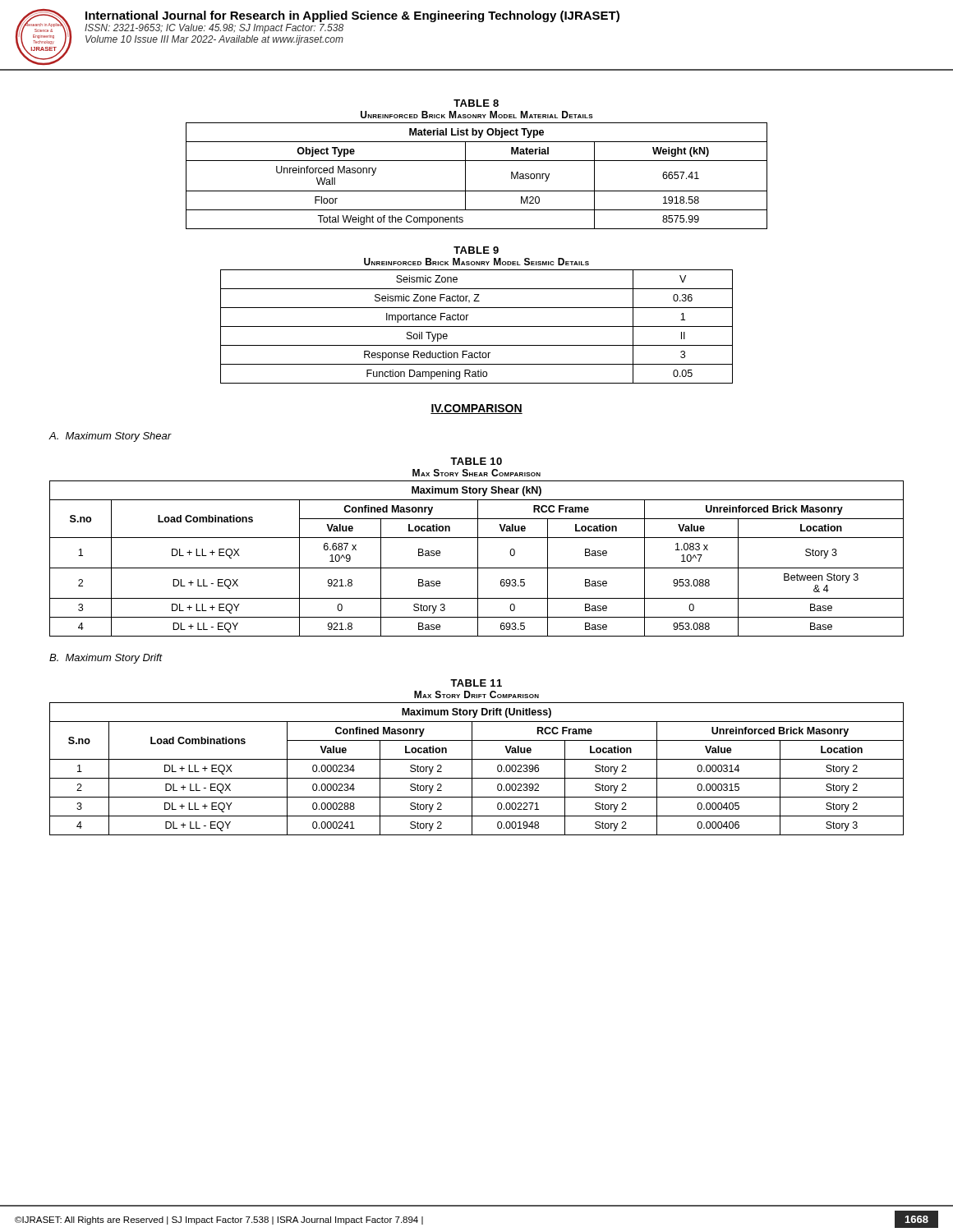The height and width of the screenshot is (1232, 953).
Task: Find the region starting "TABLE 10 Max Story Shear Comparison"
Action: 476,467
